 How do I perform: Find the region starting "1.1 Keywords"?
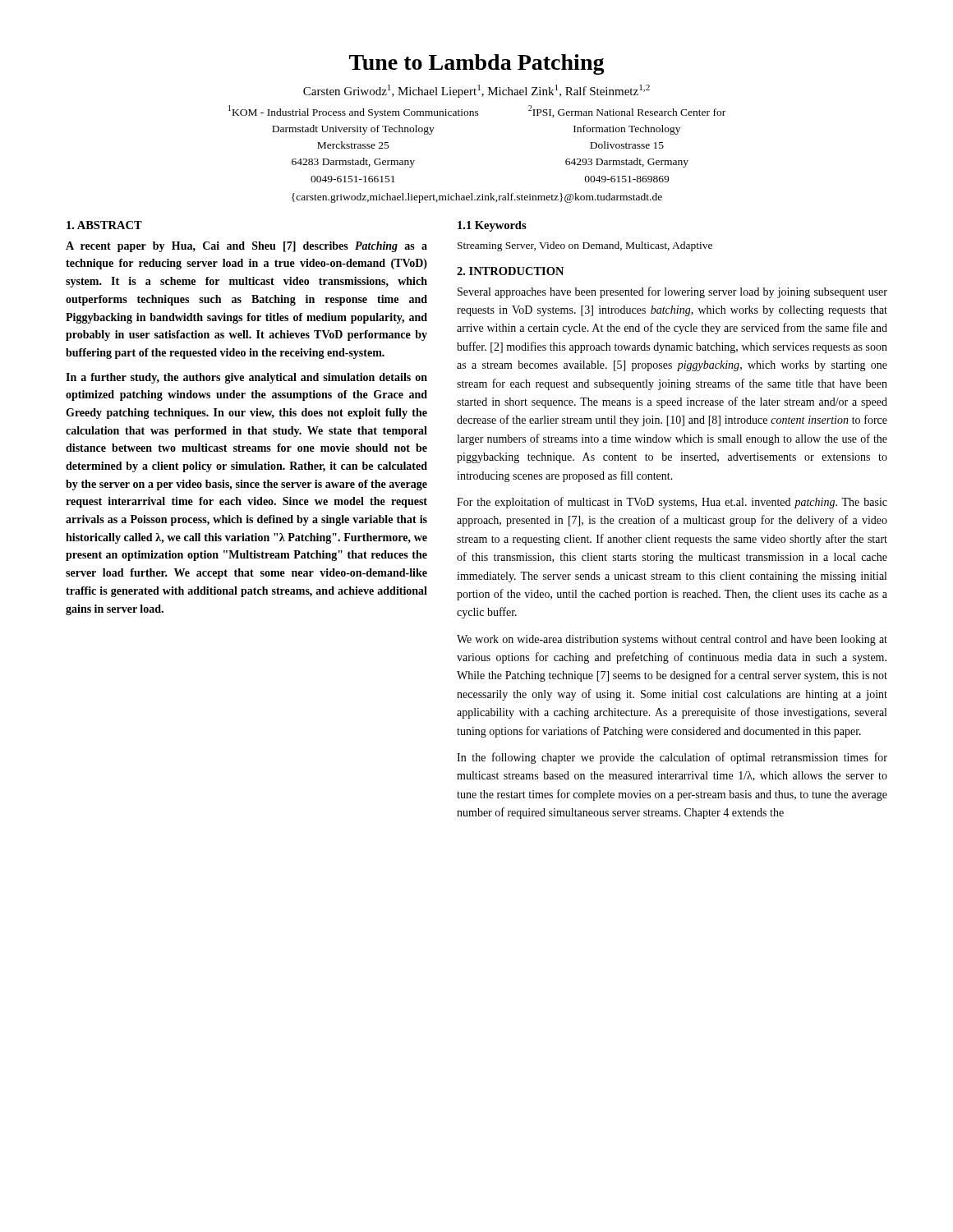tap(492, 225)
